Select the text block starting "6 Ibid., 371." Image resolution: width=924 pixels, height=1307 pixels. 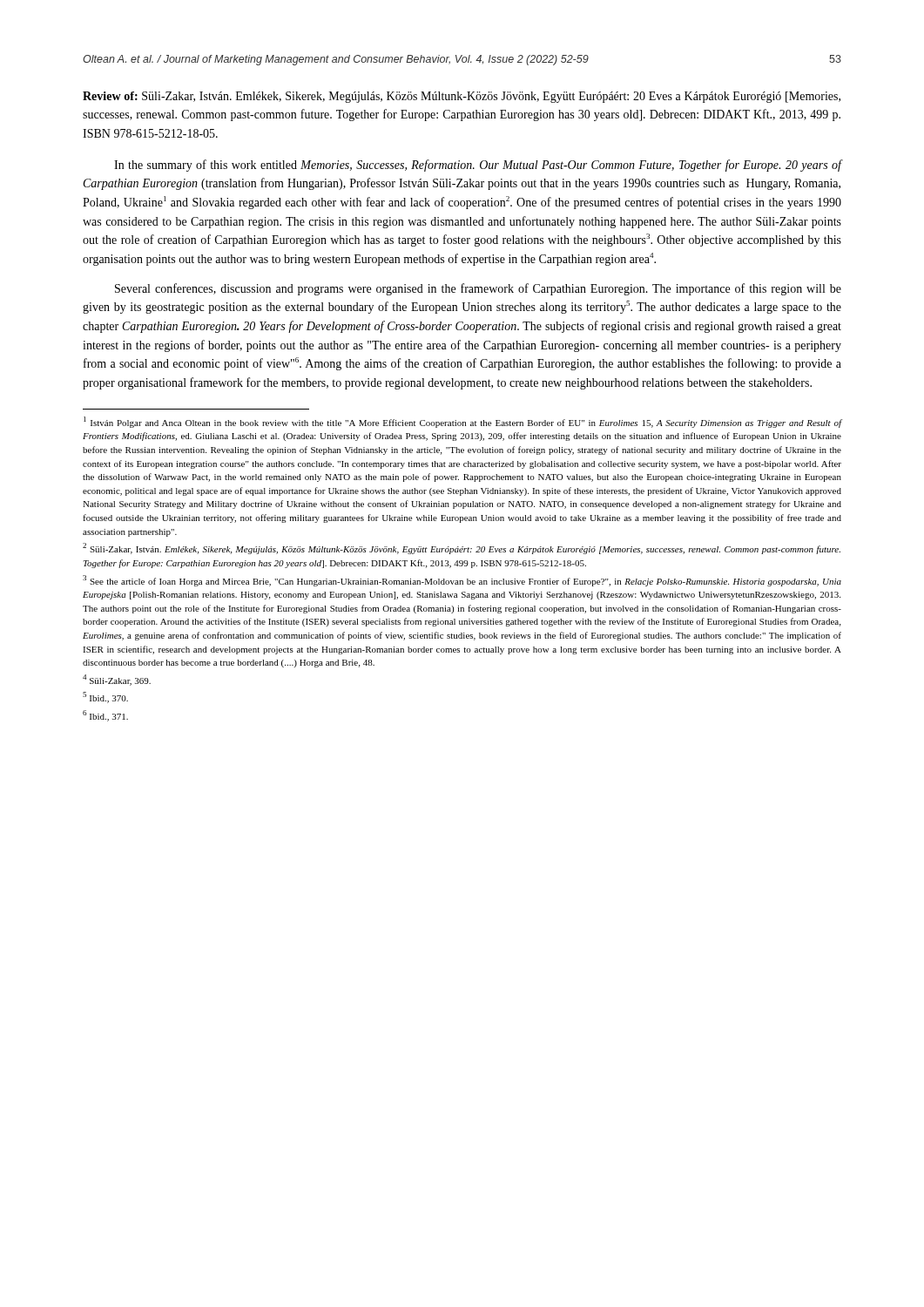[x=106, y=716]
